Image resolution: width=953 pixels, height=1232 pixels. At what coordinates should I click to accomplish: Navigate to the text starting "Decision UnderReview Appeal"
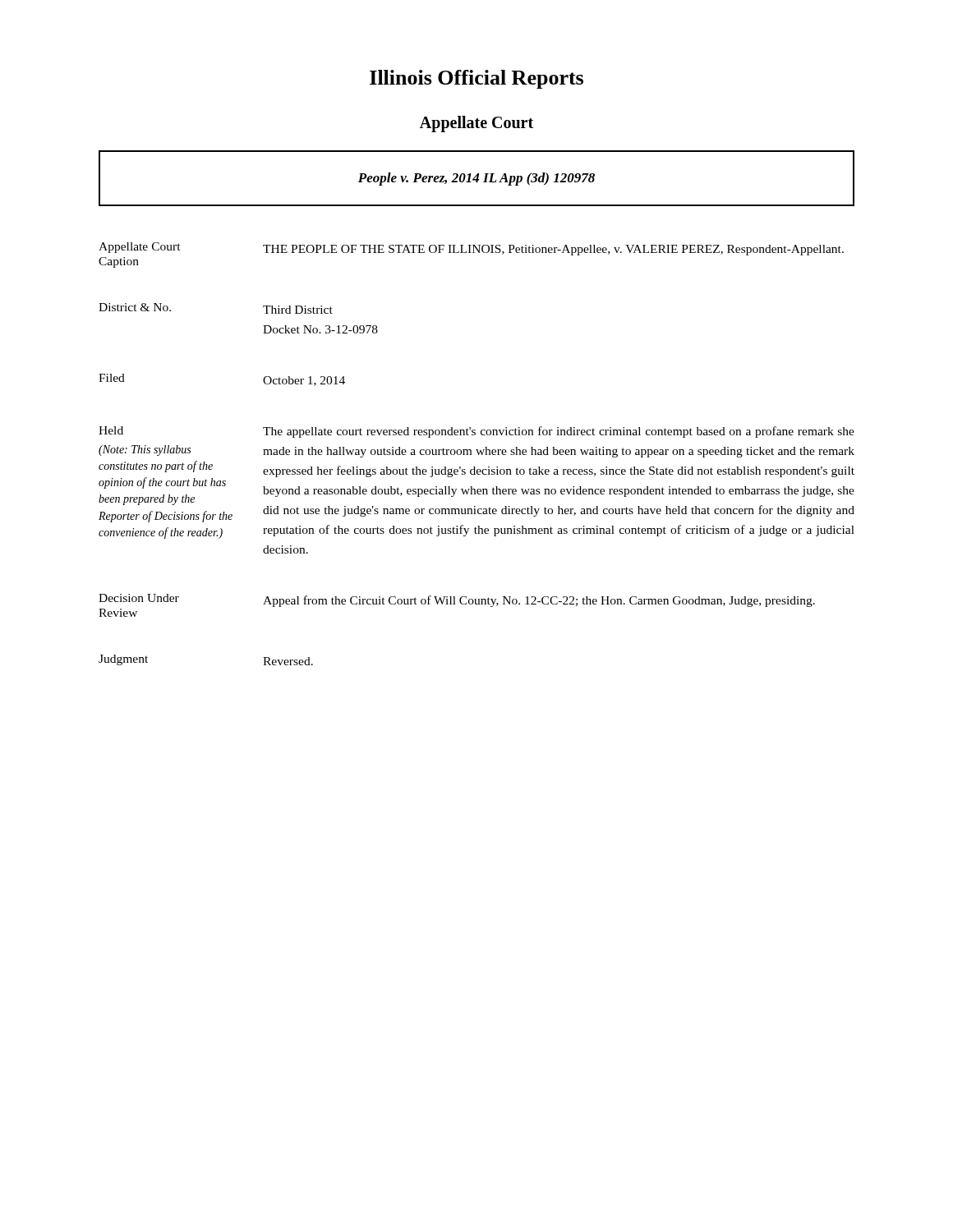tap(476, 605)
